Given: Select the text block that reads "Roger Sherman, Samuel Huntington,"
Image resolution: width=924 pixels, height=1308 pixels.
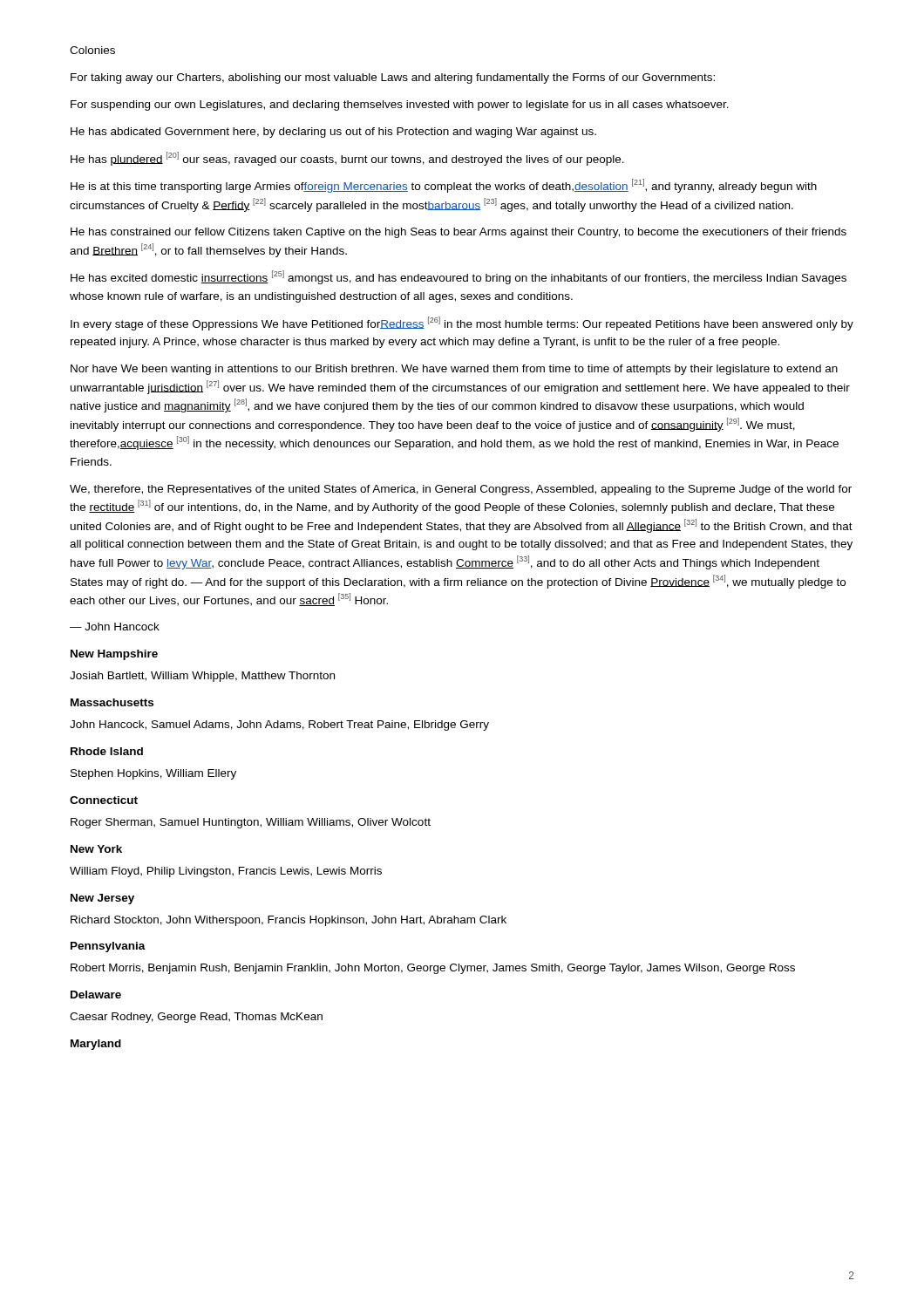Looking at the screenshot, I should click(x=251, y=823).
